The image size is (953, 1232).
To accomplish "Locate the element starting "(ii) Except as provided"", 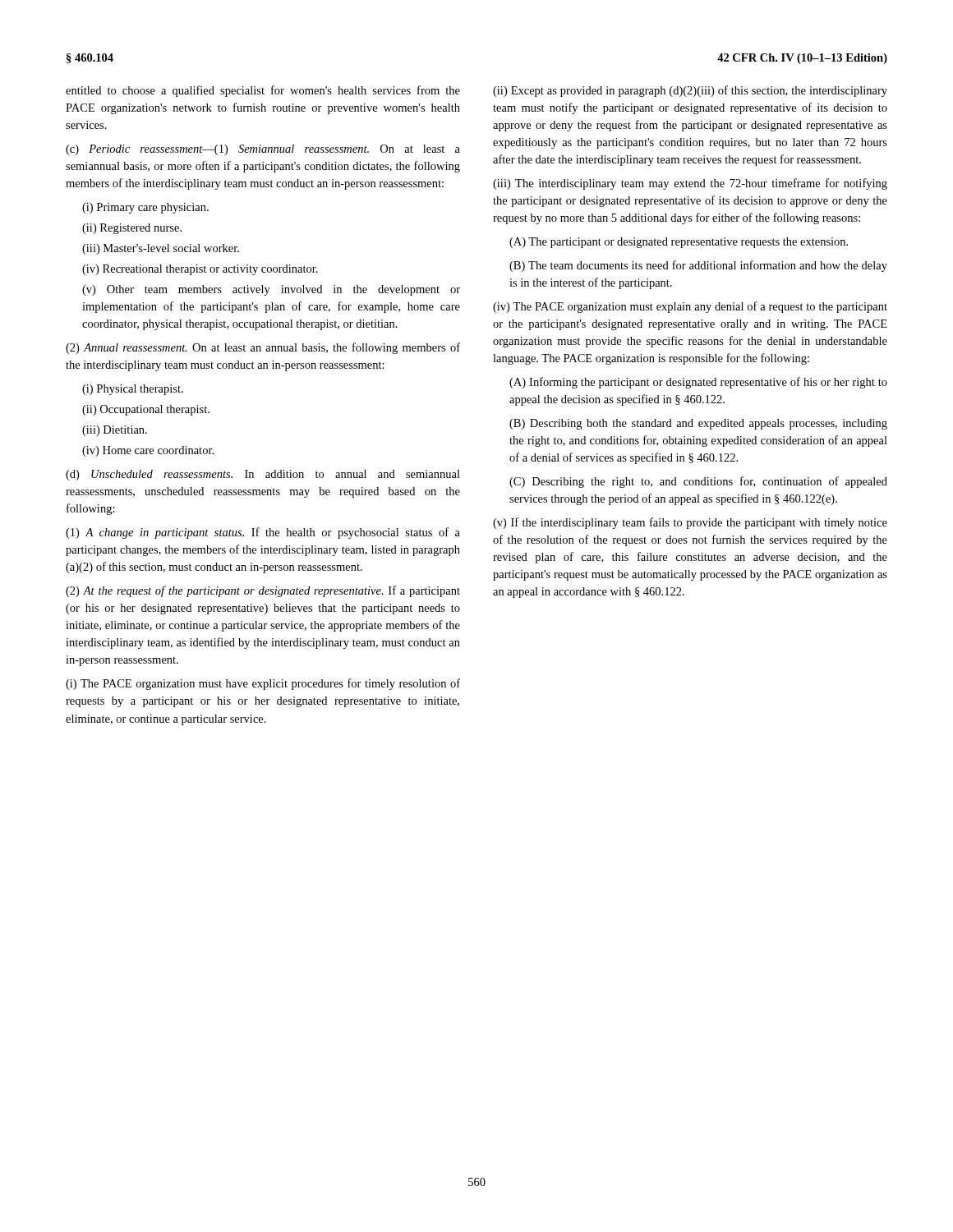I will point(690,125).
